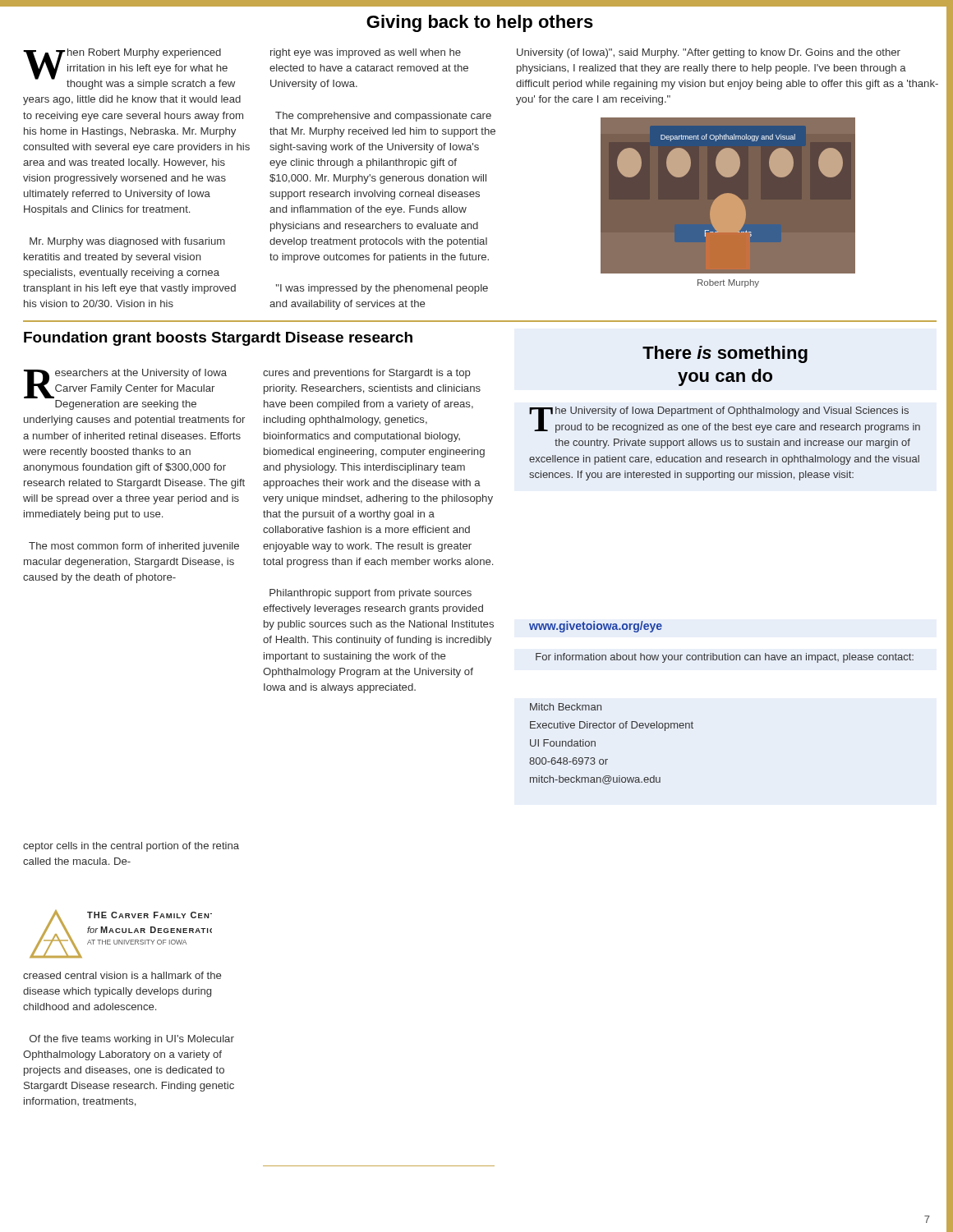Locate the element starting "University (of Iowa)", said Murphy."

727,76
